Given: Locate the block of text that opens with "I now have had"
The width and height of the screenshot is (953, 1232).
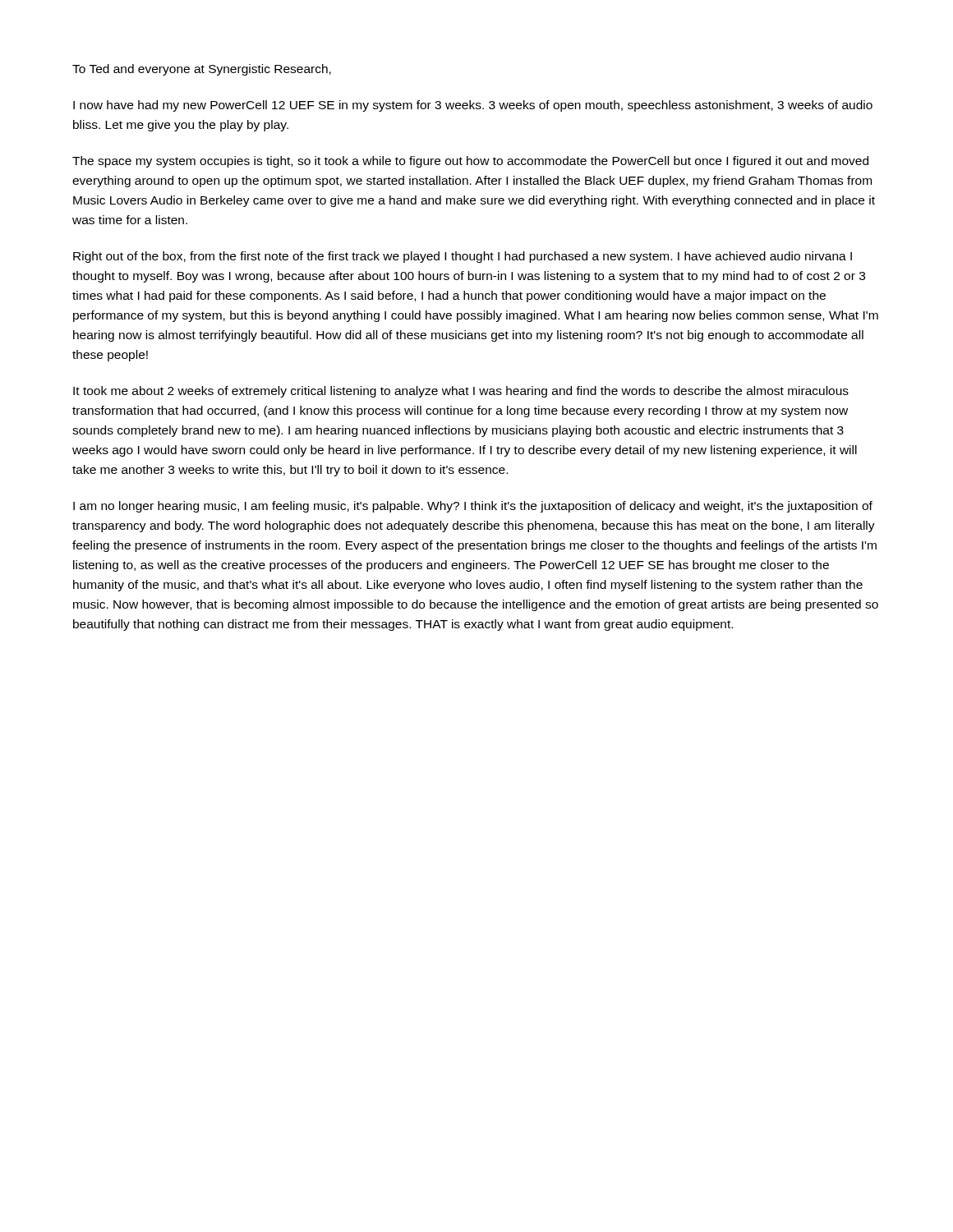Looking at the screenshot, I should (473, 115).
